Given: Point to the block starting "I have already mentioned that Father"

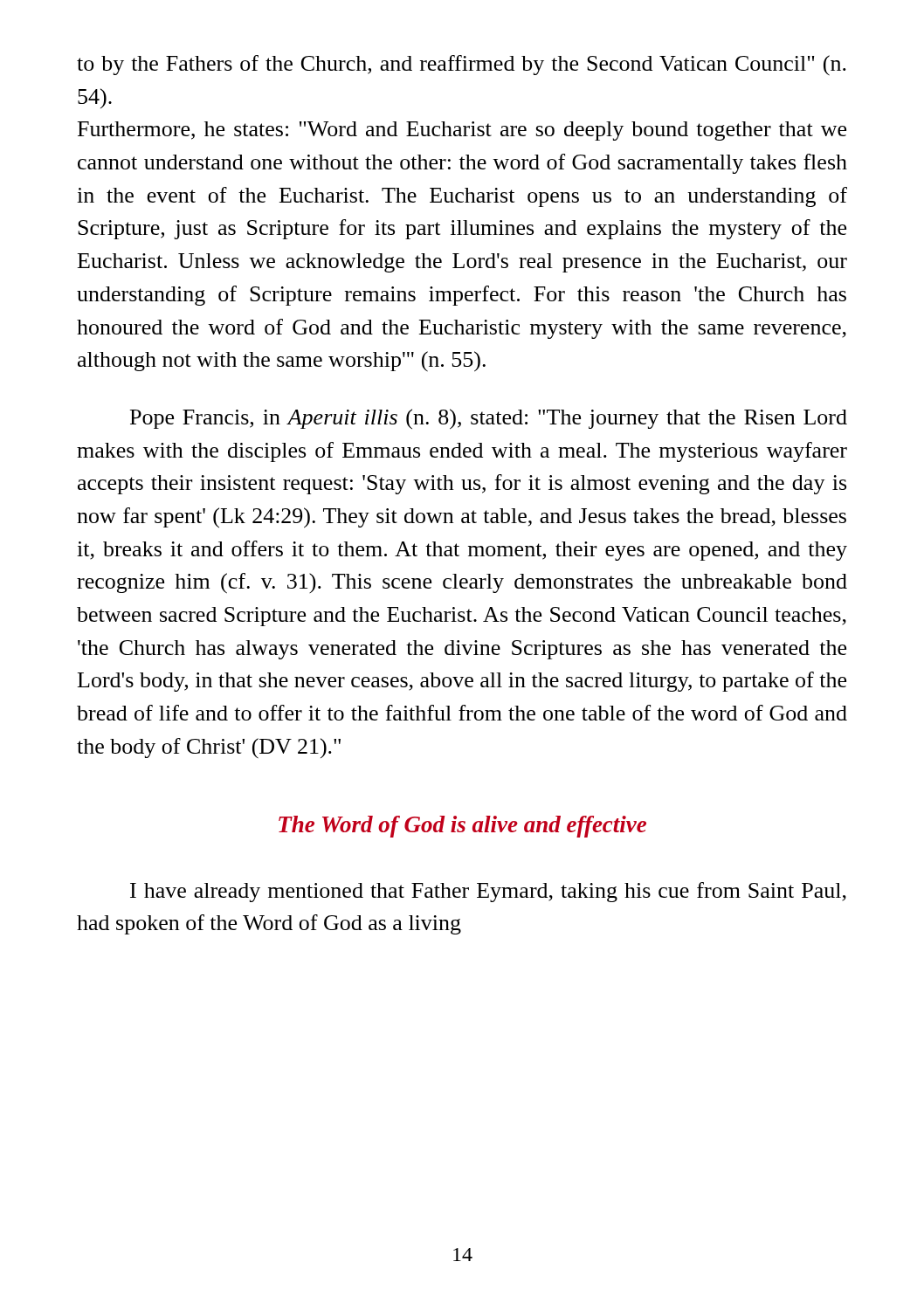Looking at the screenshot, I should (462, 906).
